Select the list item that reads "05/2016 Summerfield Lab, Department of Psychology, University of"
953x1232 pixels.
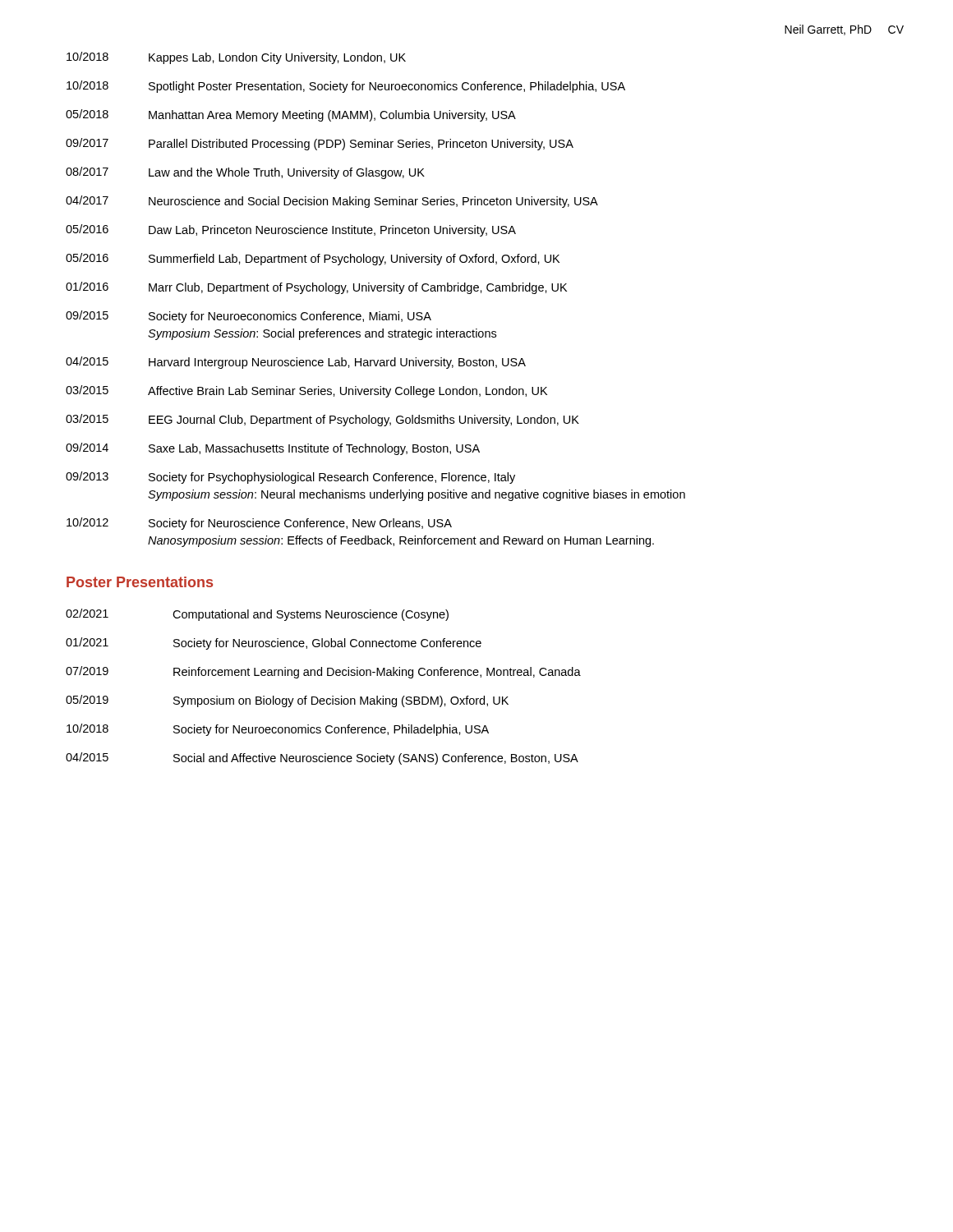pyautogui.click(x=485, y=259)
